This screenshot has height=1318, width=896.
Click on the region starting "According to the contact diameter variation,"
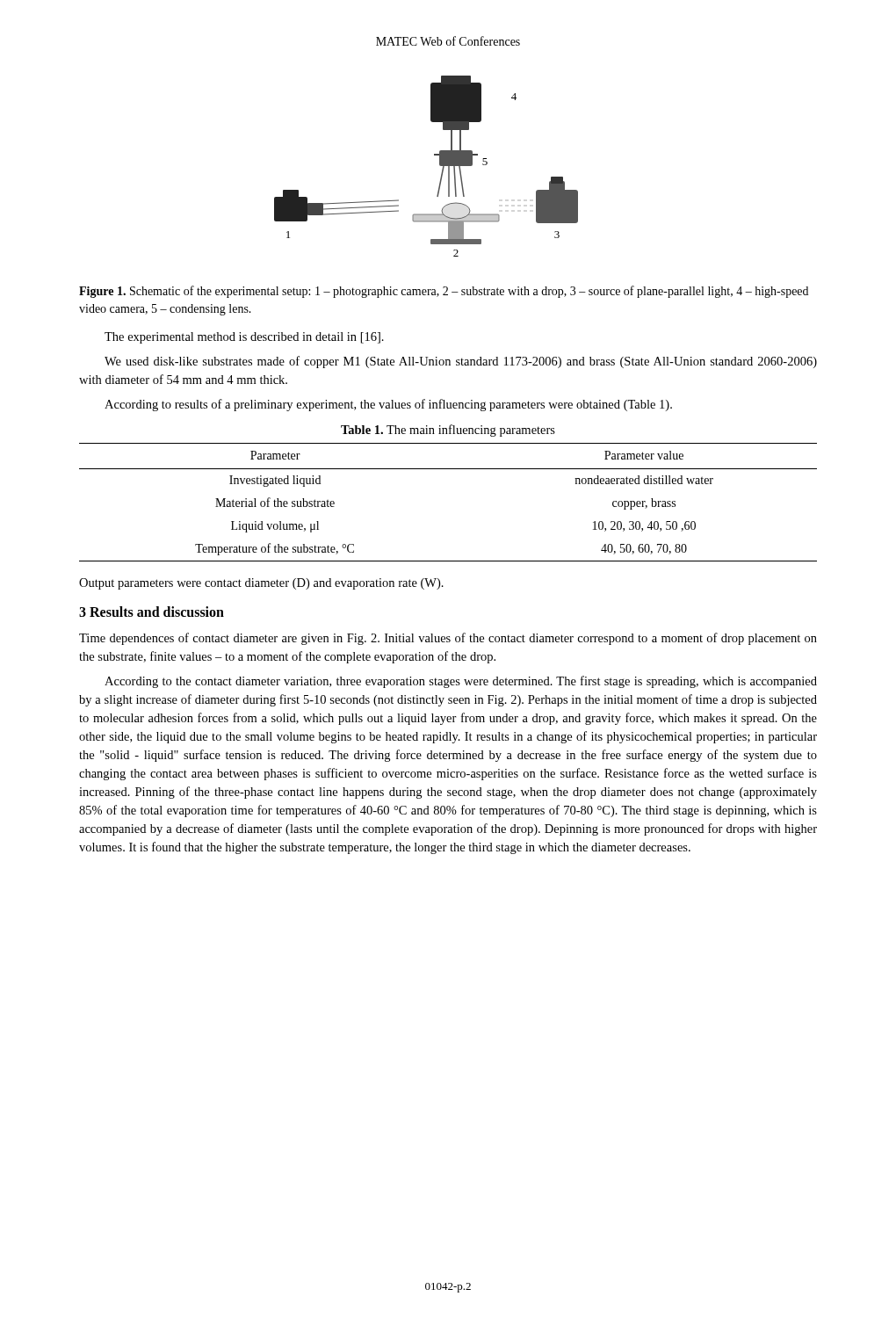coord(448,764)
